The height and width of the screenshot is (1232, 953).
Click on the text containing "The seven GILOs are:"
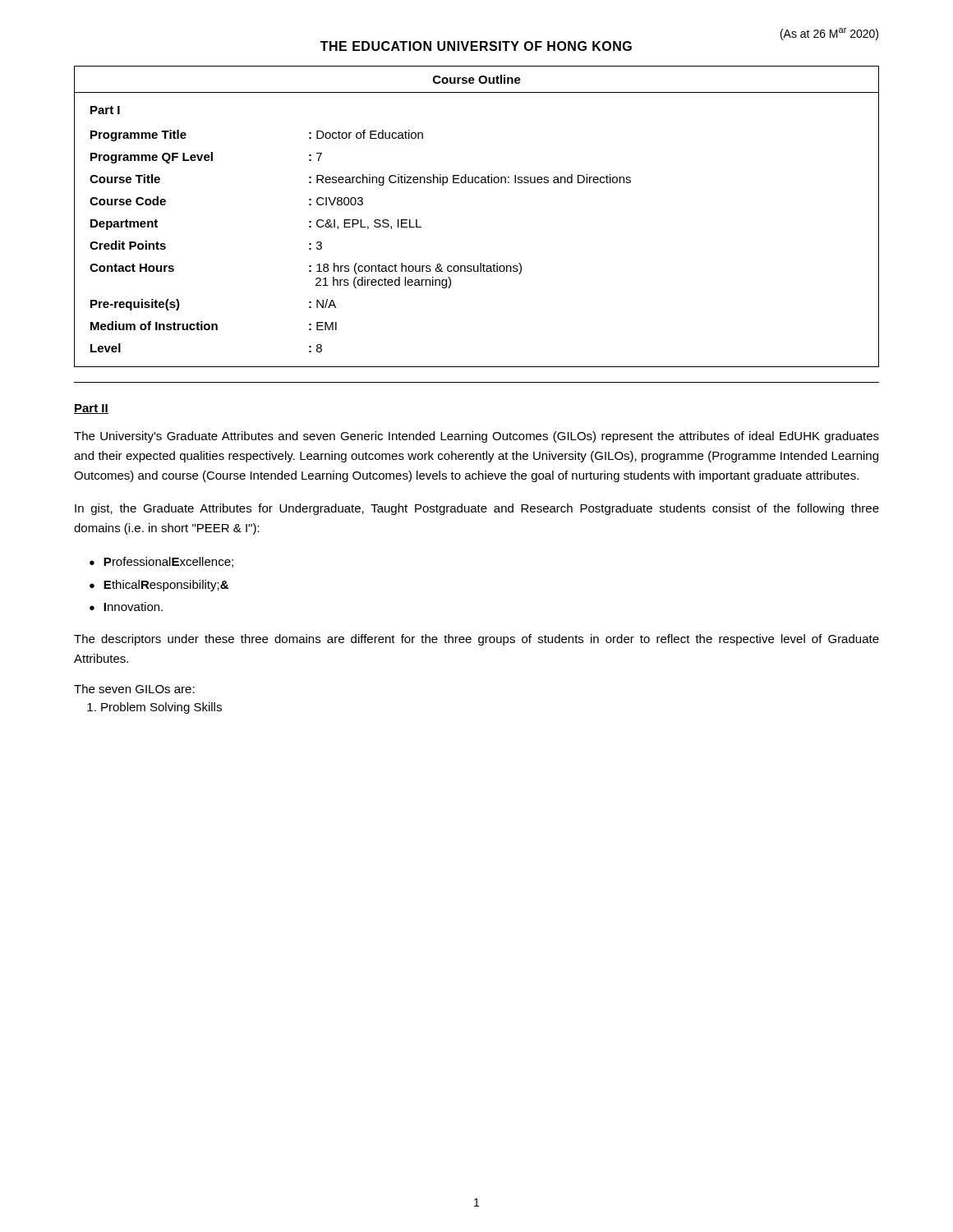click(x=135, y=688)
